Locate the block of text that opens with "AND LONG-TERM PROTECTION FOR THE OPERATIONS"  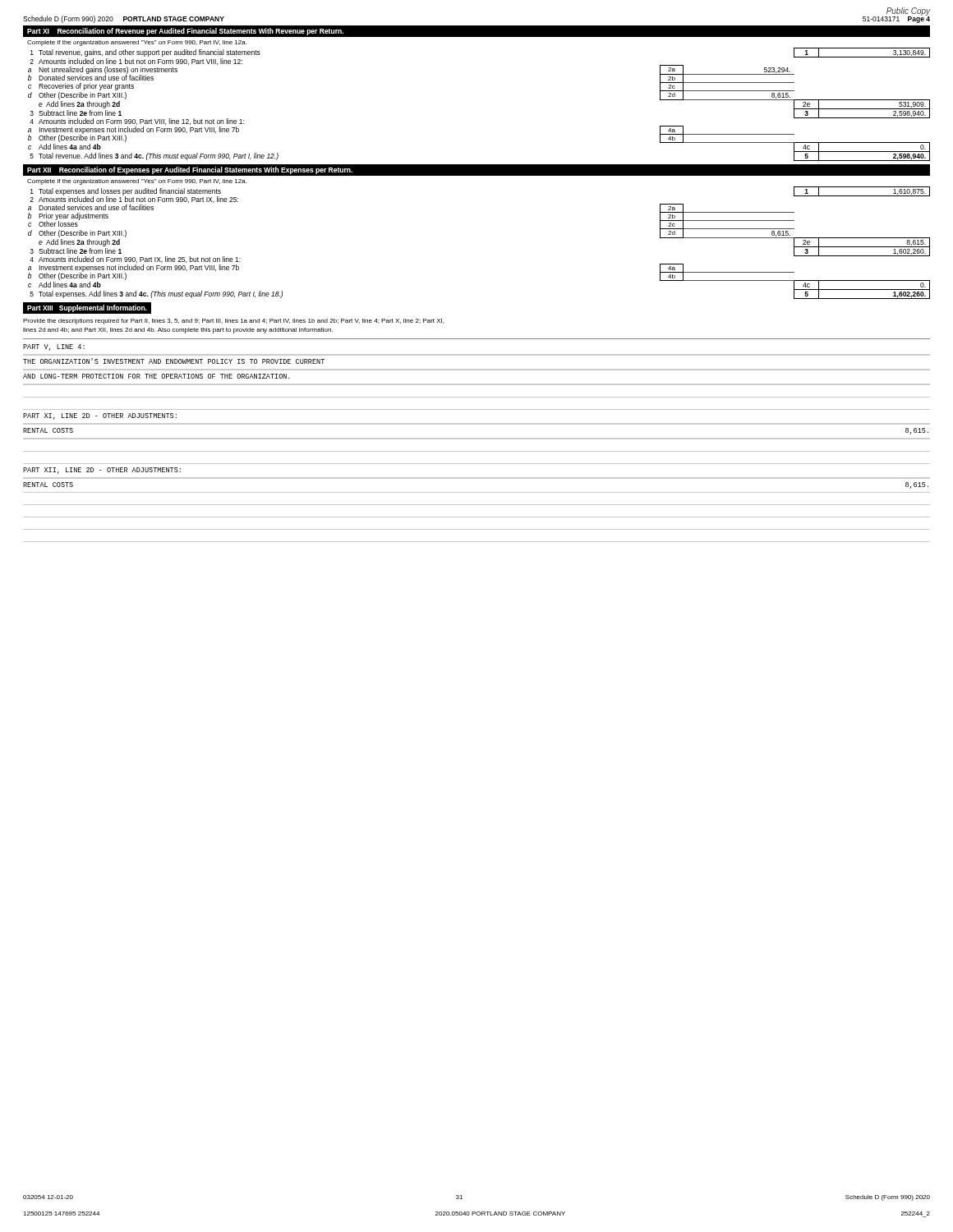click(x=157, y=377)
